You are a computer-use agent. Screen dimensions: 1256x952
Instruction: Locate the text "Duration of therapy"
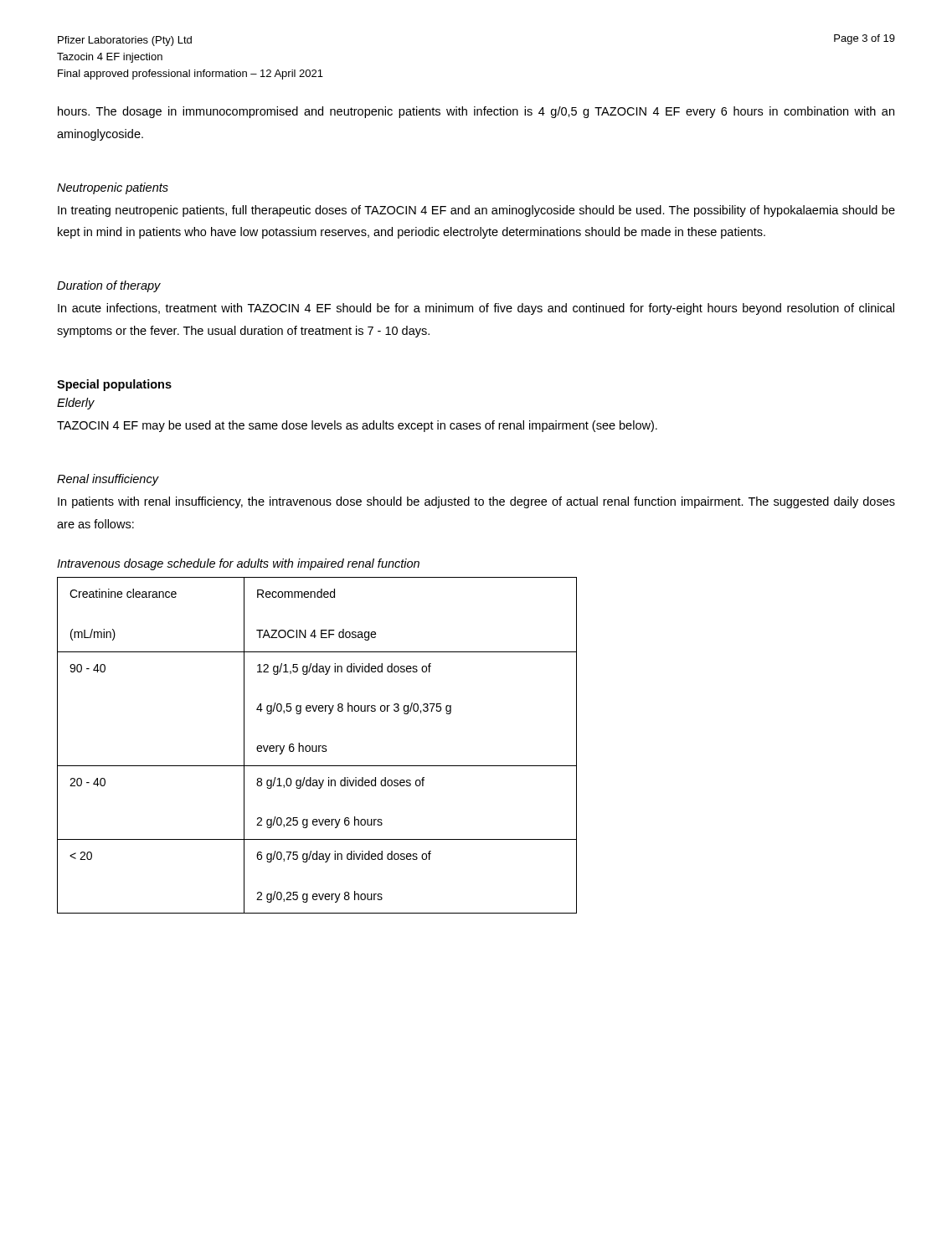(x=109, y=286)
